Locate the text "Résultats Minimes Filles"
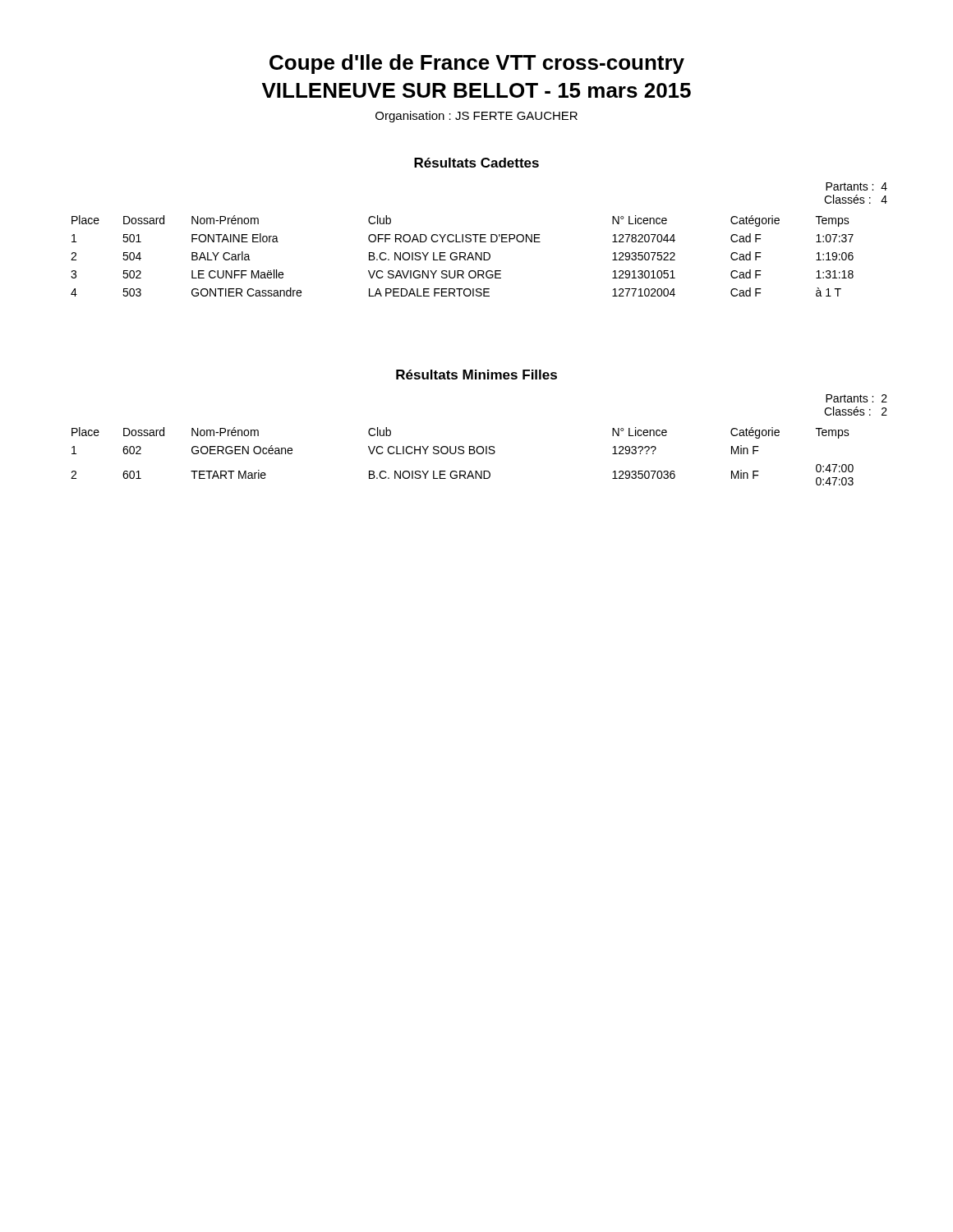 (476, 375)
